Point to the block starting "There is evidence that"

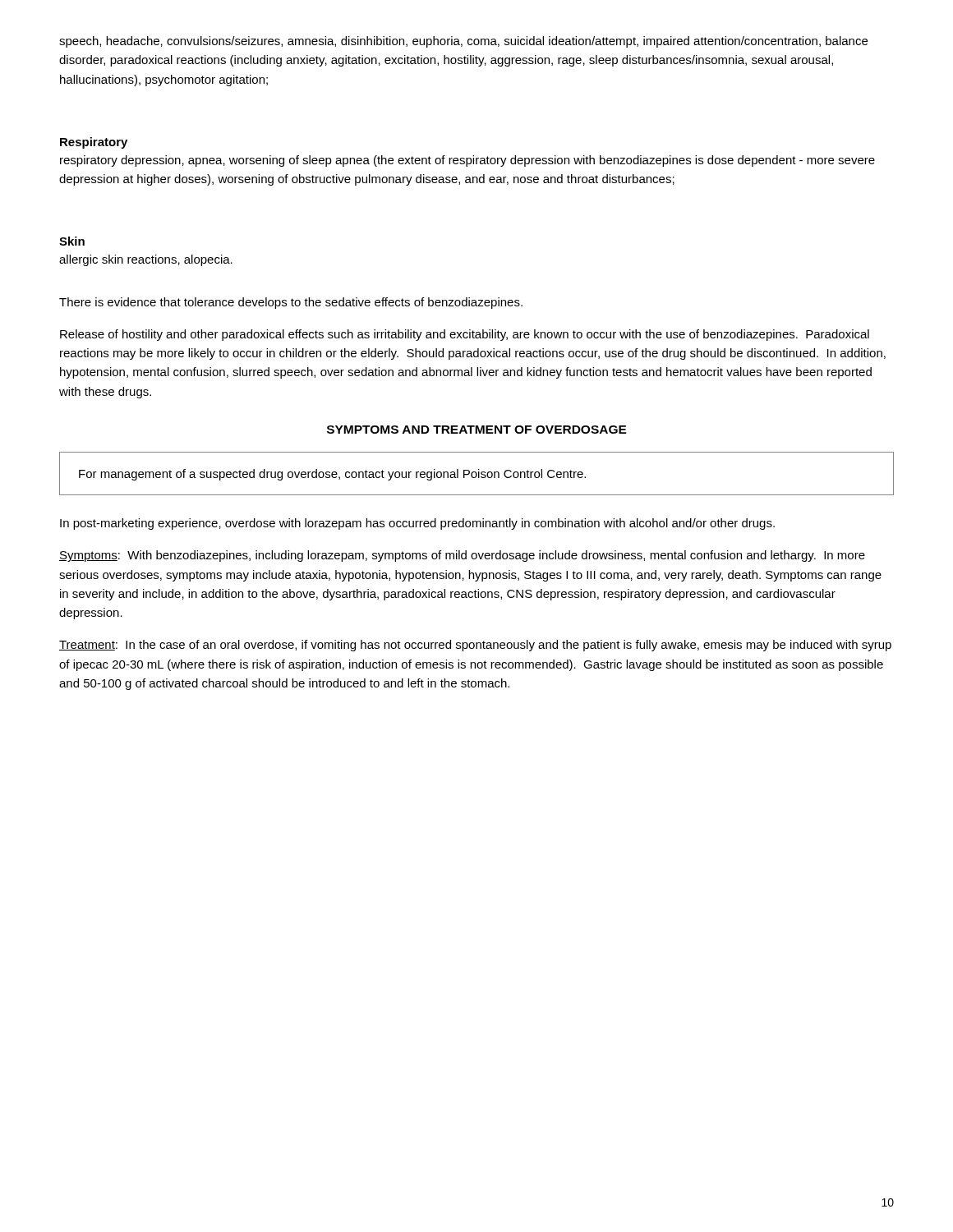291,301
